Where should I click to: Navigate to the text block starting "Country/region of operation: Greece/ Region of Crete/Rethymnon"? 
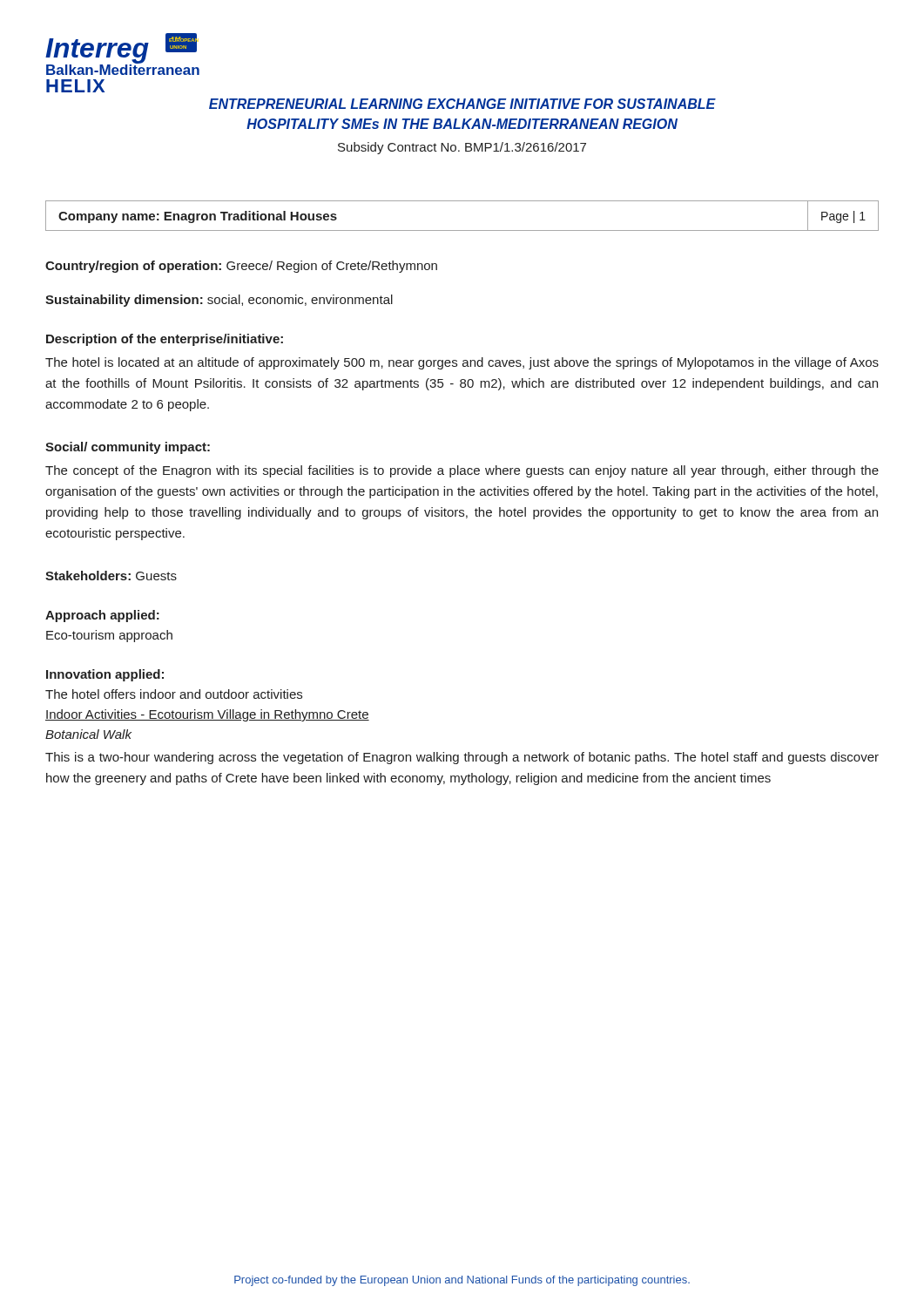(242, 265)
